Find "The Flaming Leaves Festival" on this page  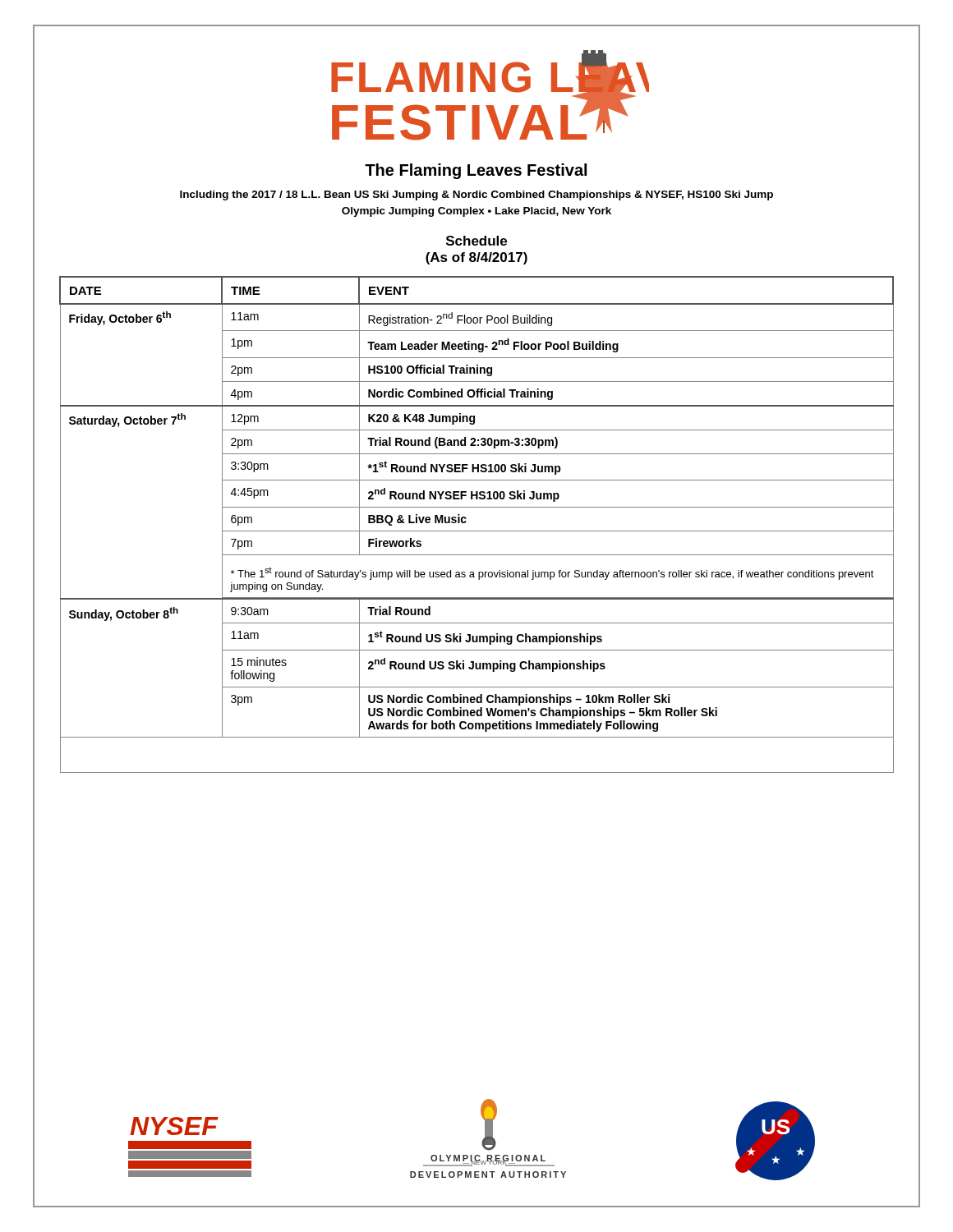click(476, 170)
